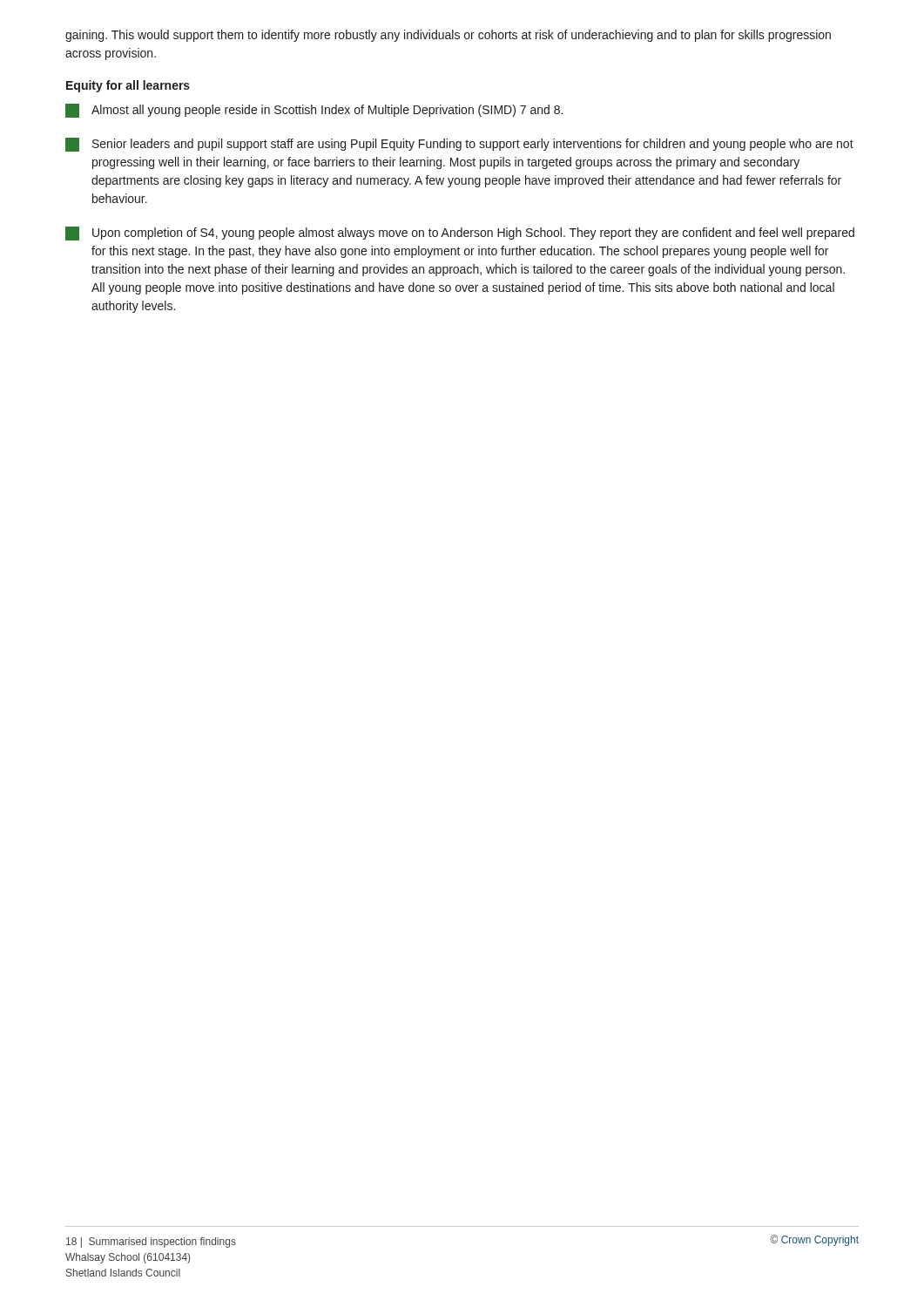
Task: Find the section header
Action: 128,85
